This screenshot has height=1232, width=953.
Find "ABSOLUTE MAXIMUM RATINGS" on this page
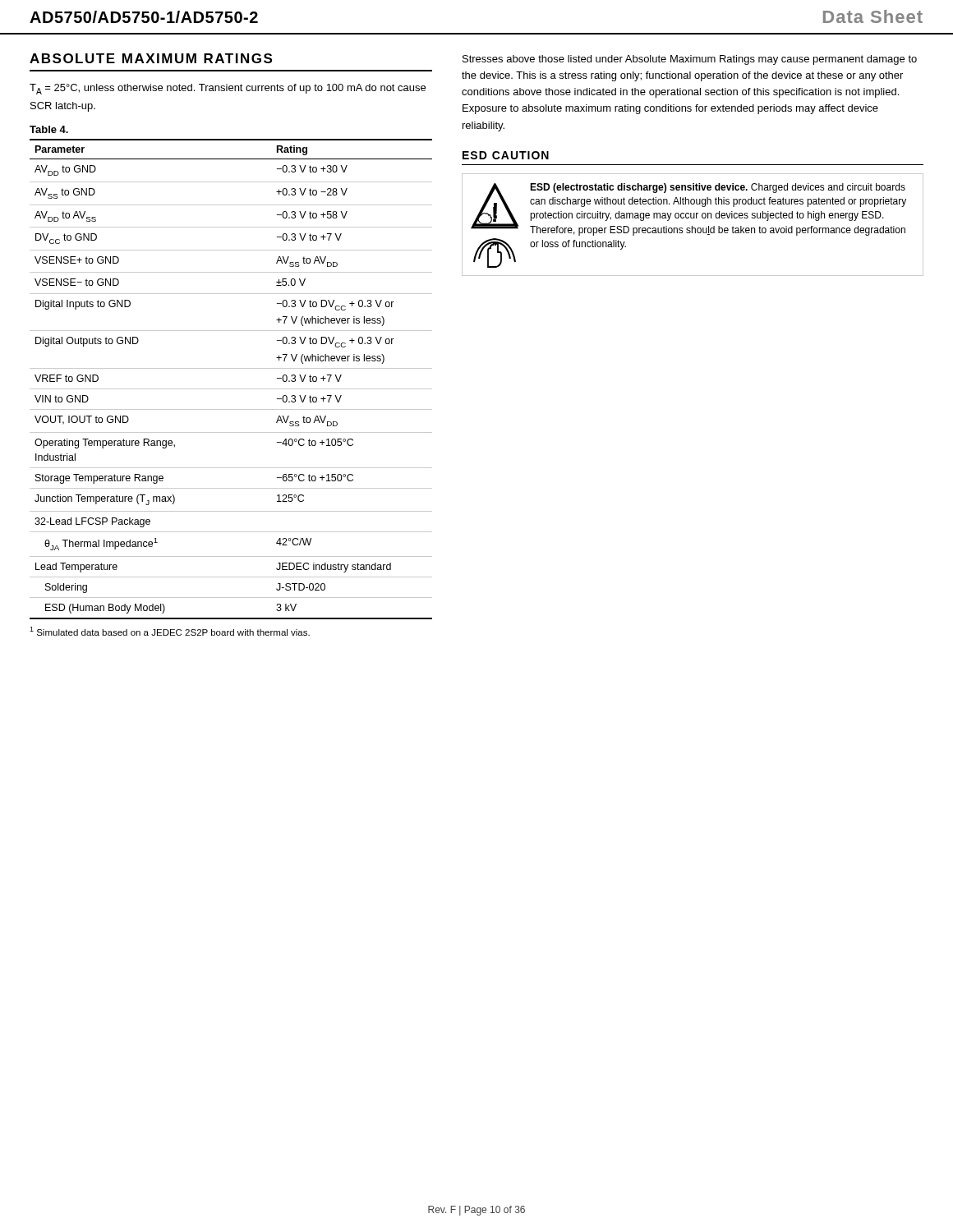click(152, 59)
